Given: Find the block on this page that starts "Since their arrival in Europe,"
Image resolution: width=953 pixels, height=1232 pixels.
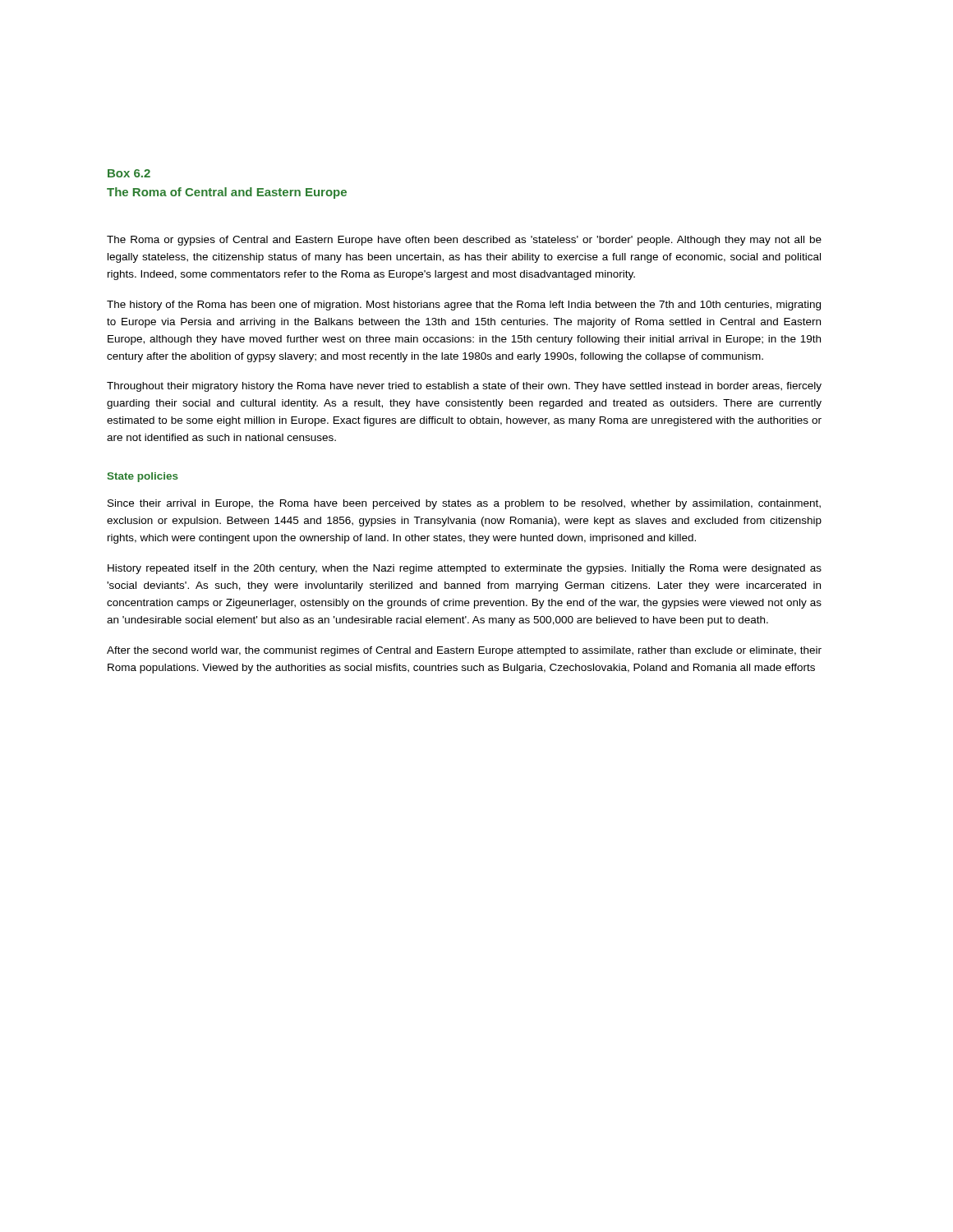Looking at the screenshot, I should (x=464, y=520).
